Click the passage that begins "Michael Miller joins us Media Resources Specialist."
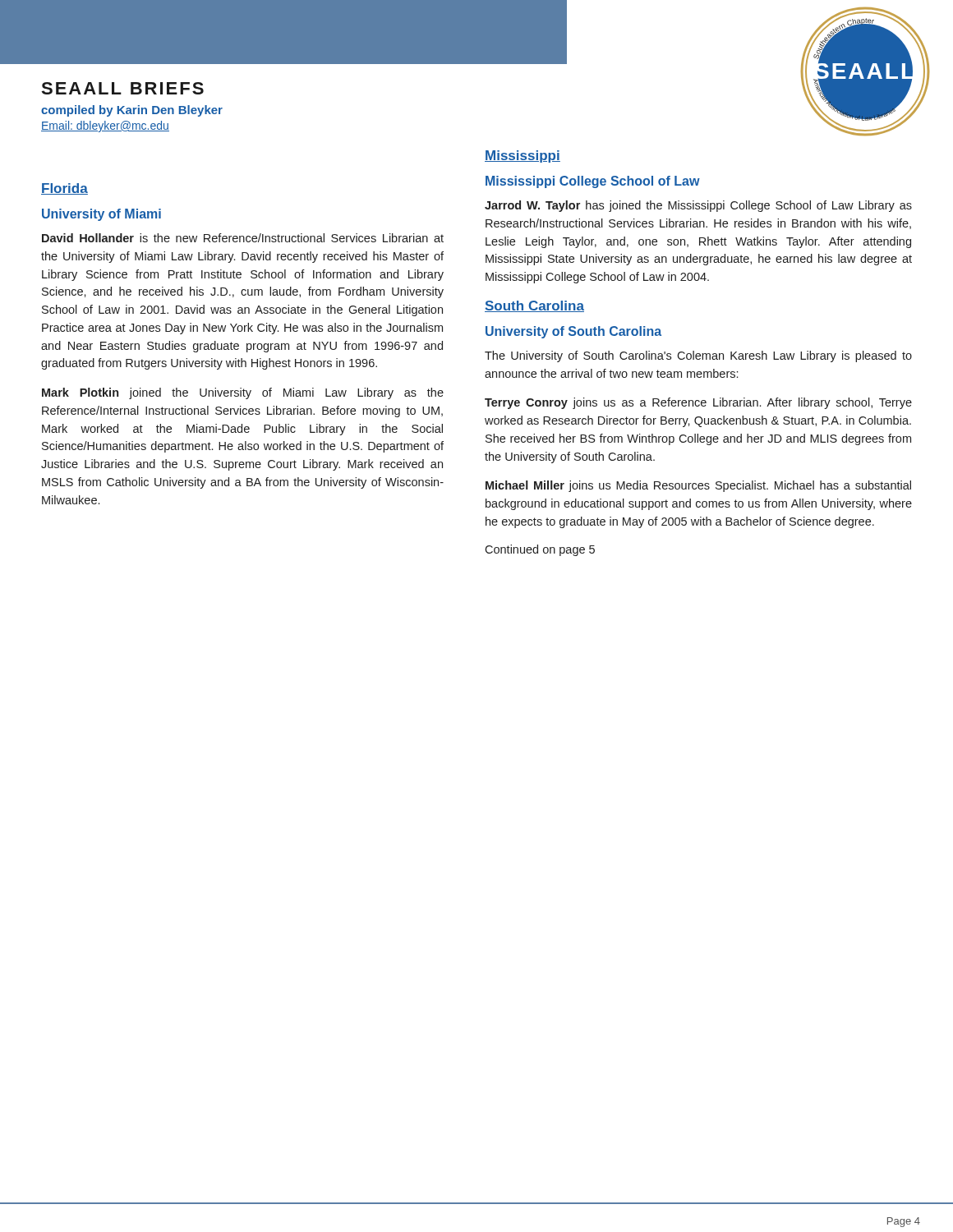Image resolution: width=953 pixels, height=1232 pixels. [698, 503]
